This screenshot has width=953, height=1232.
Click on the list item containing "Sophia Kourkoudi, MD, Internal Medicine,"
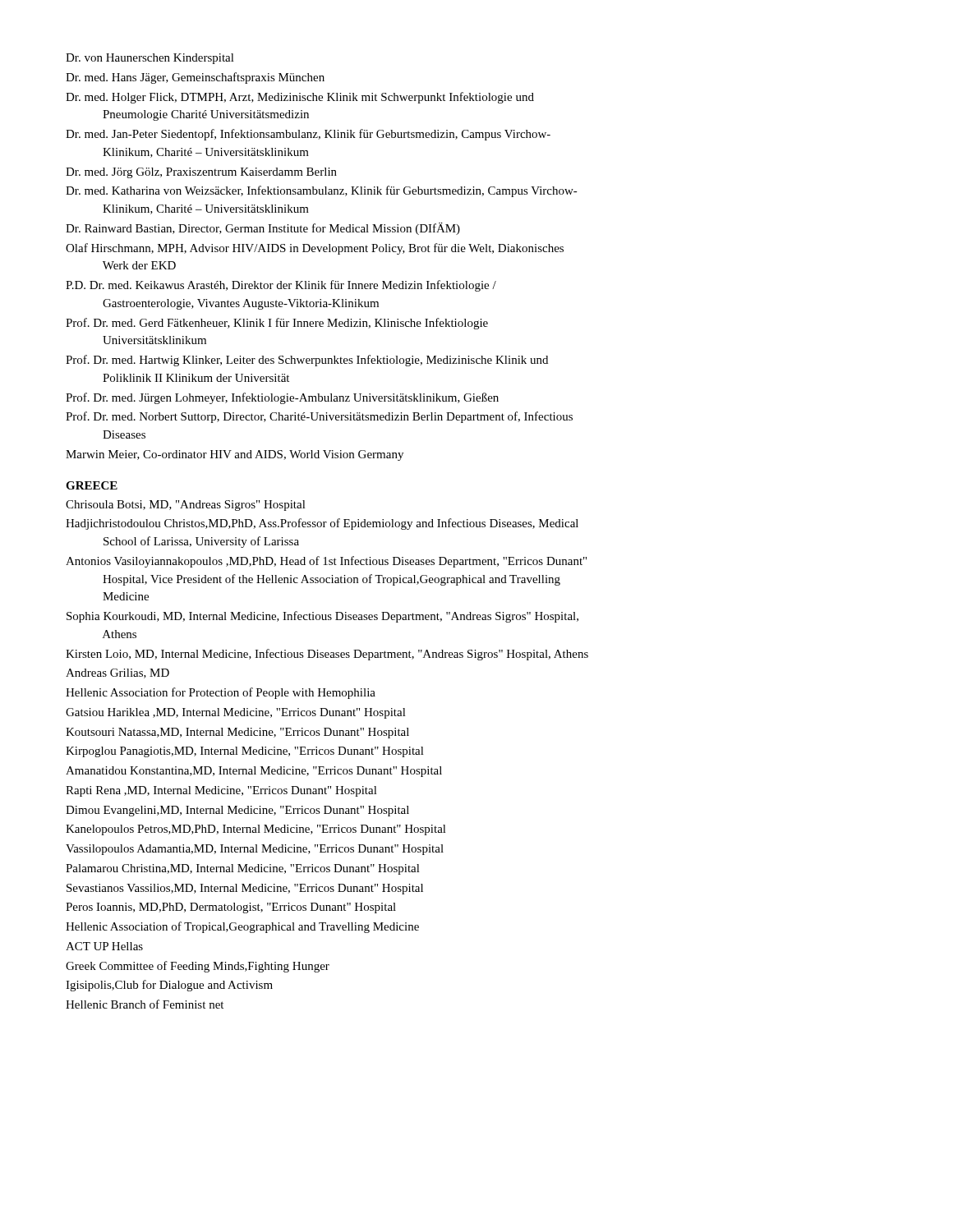point(322,625)
